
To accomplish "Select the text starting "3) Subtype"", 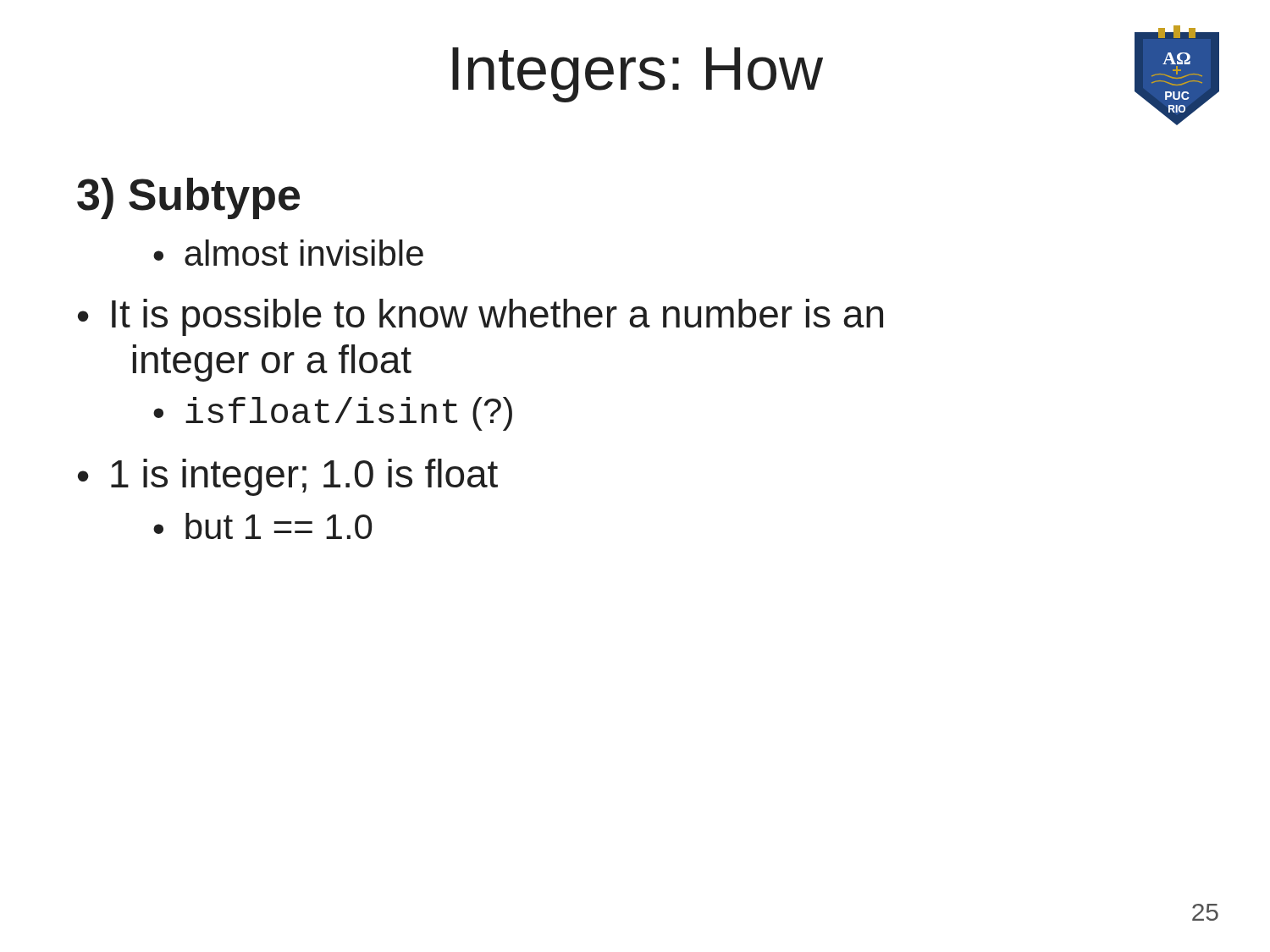I will pos(189,195).
